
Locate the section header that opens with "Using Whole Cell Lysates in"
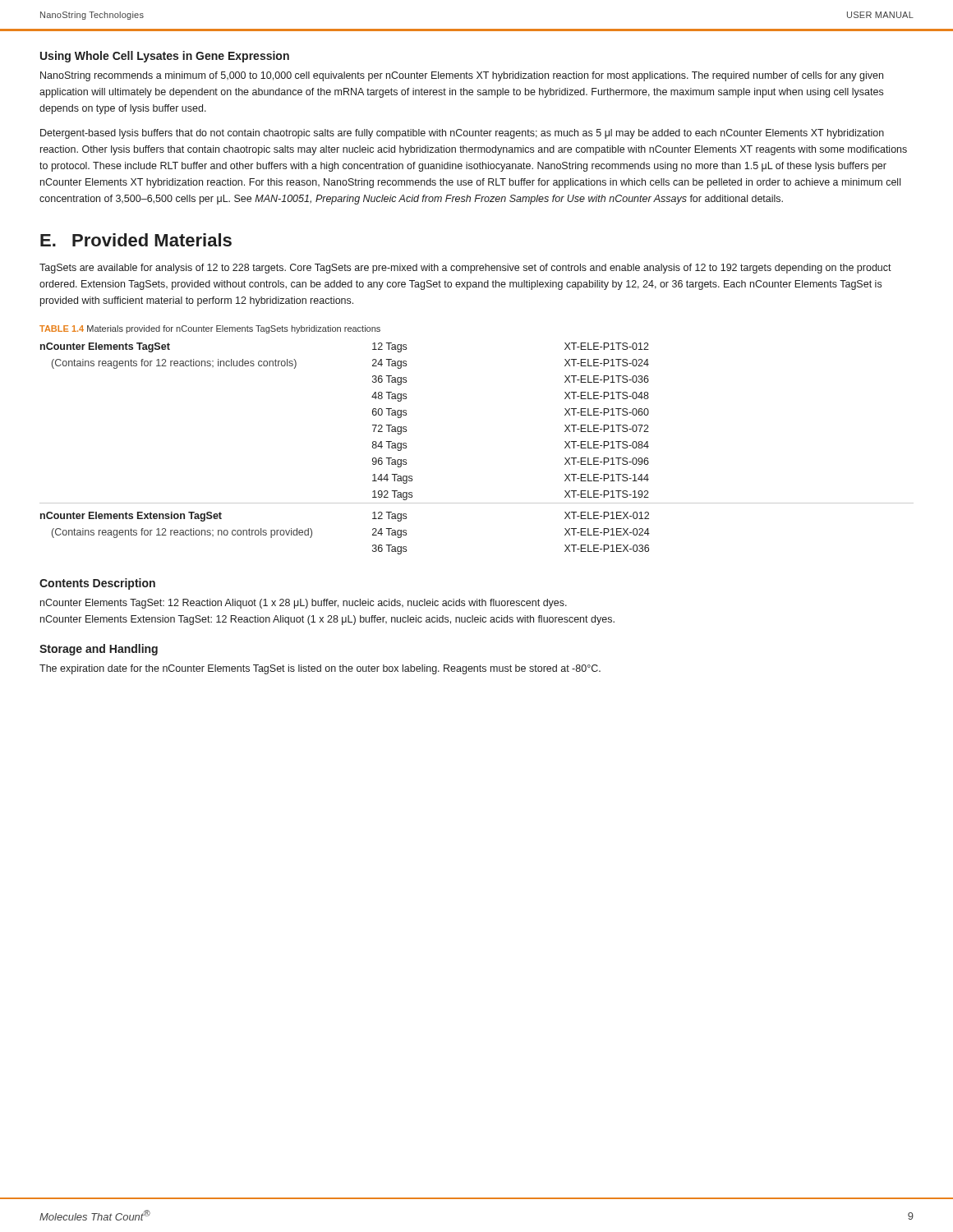[x=164, y=56]
